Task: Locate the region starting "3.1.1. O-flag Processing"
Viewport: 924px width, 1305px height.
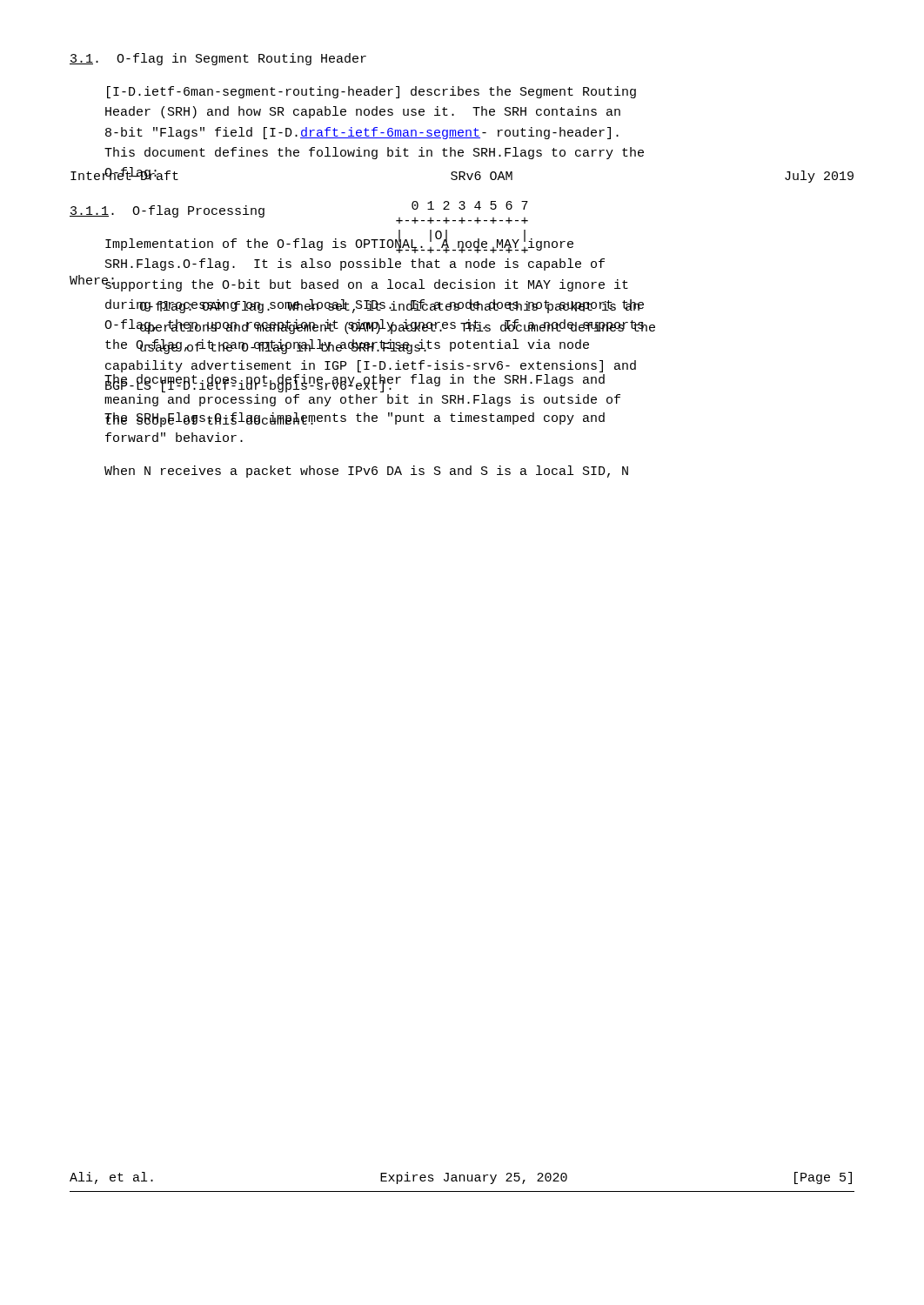Action: coord(167,212)
